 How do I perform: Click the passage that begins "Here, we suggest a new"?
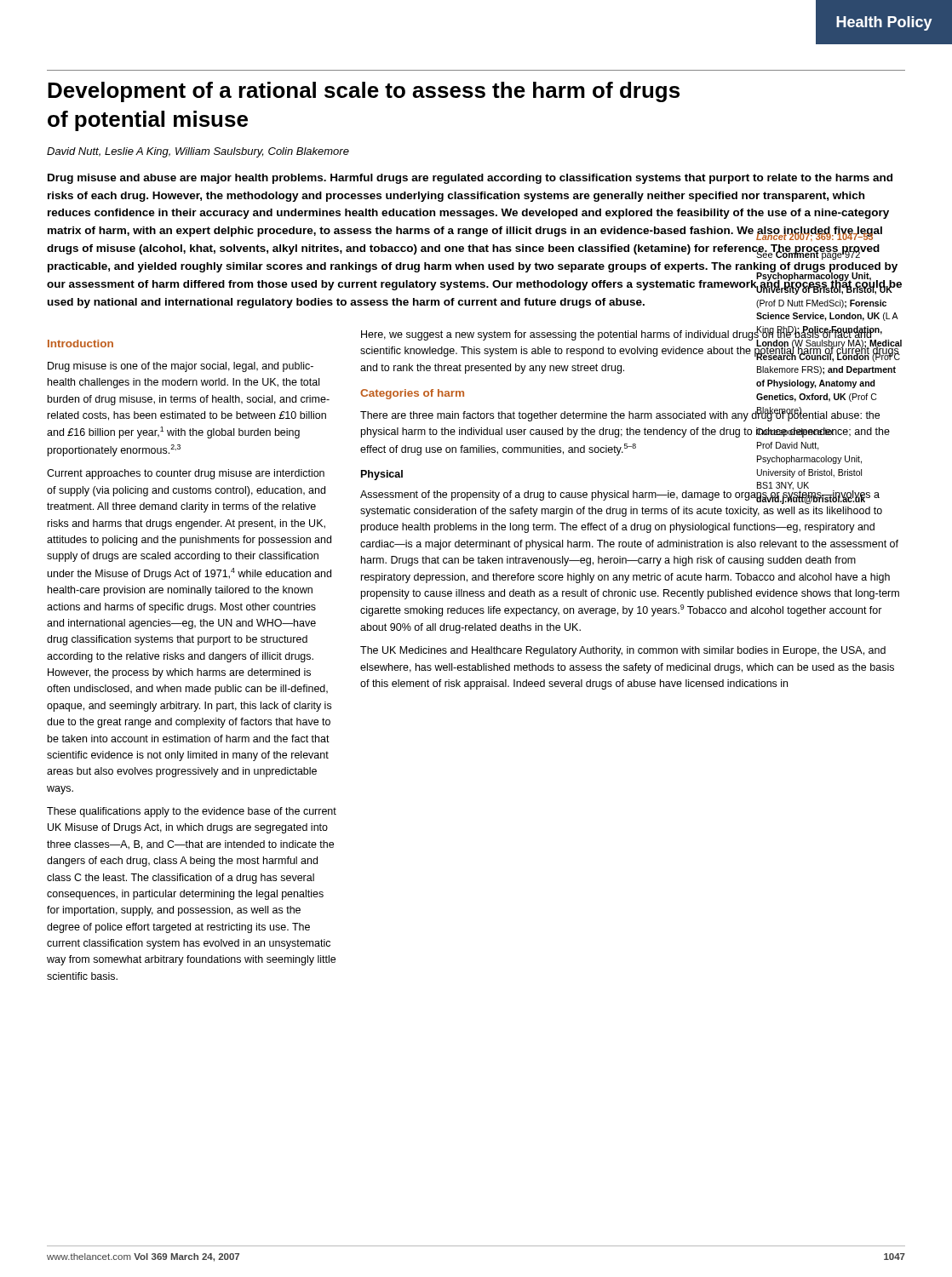click(x=633, y=352)
